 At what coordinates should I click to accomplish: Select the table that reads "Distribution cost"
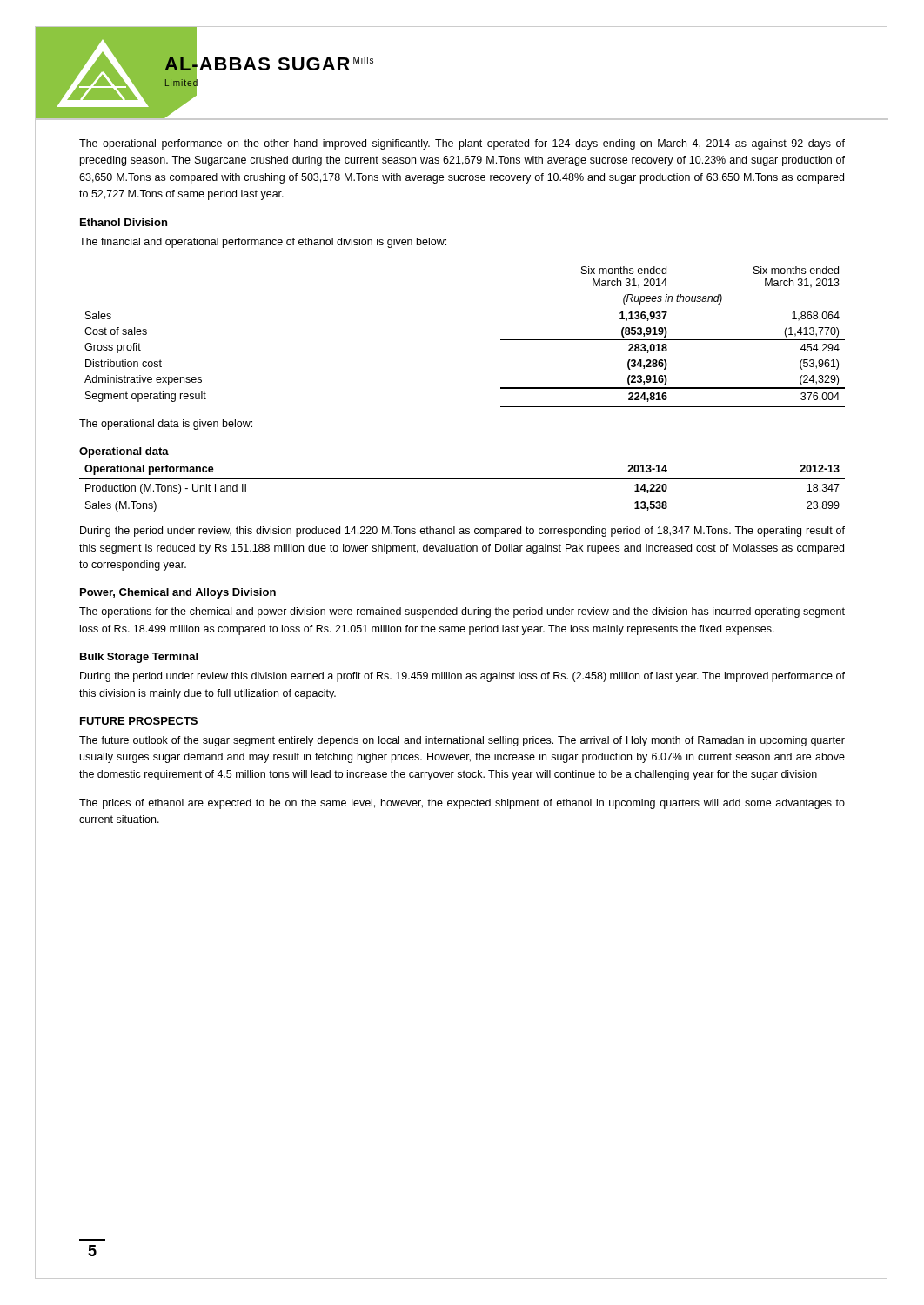click(462, 335)
